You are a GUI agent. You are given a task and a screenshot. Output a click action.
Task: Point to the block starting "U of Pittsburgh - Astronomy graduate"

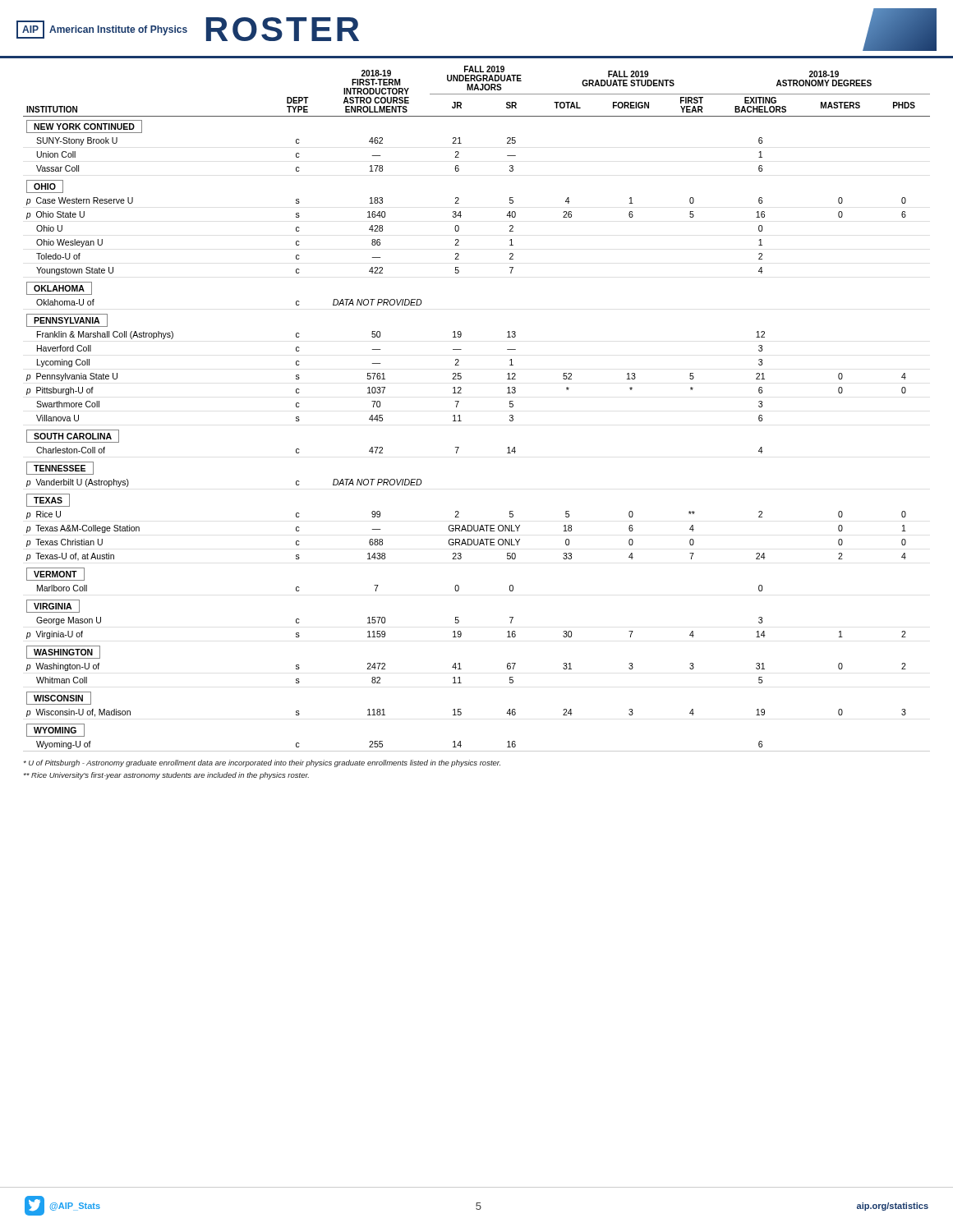tap(262, 763)
